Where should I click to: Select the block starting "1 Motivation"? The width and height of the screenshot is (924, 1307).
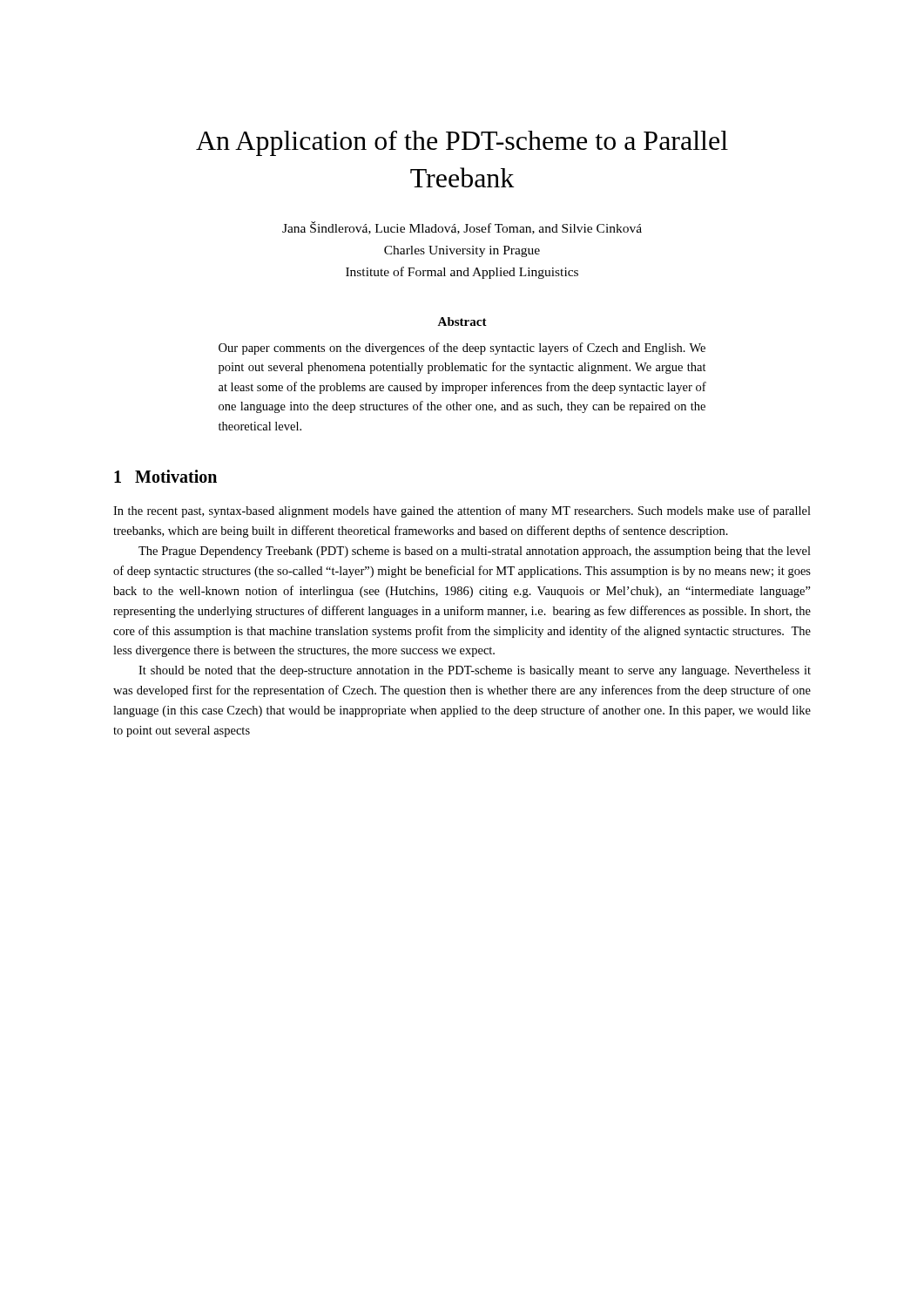coord(165,477)
